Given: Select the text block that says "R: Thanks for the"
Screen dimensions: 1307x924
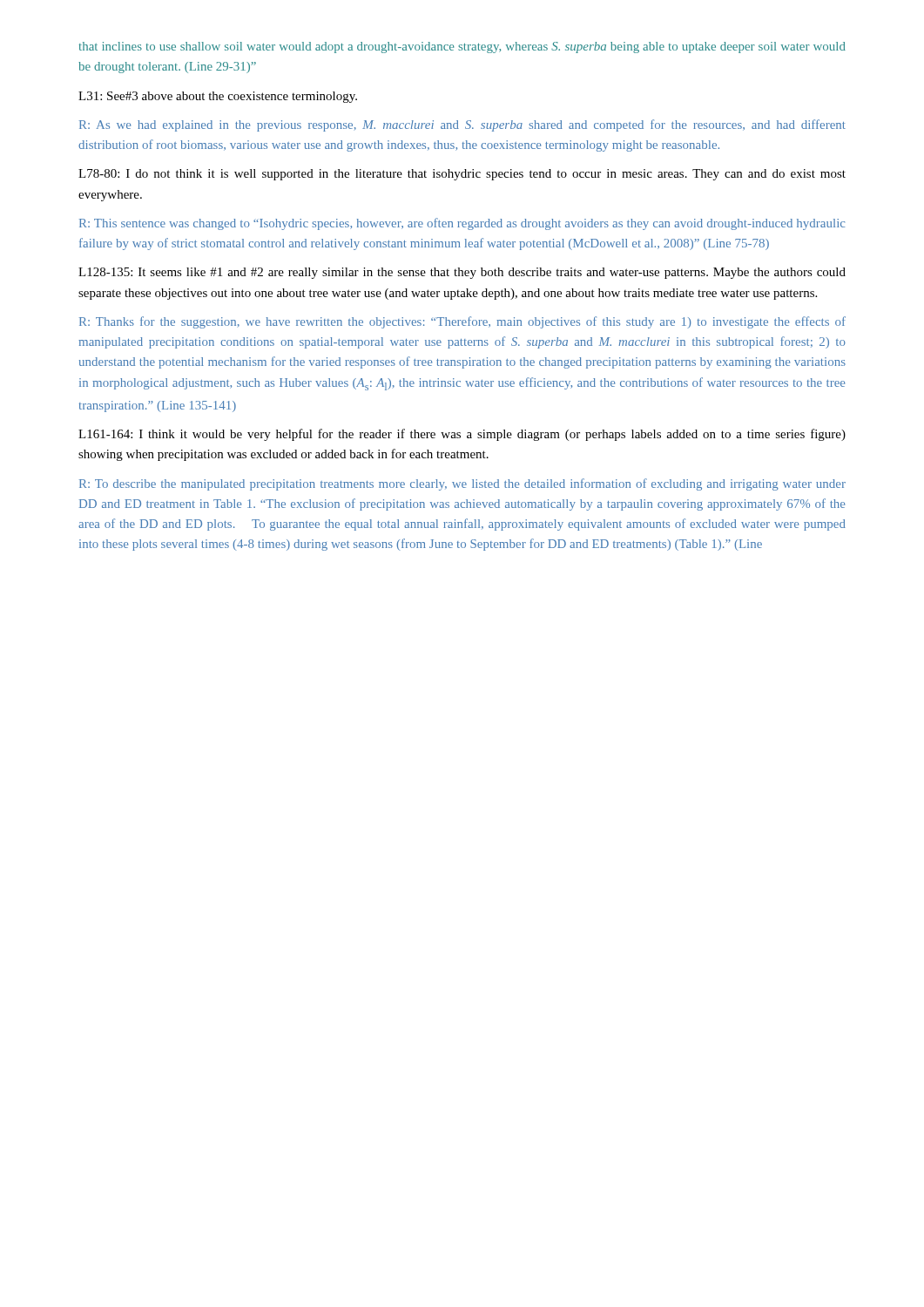Looking at the screenshot, I should pos(462,364).
